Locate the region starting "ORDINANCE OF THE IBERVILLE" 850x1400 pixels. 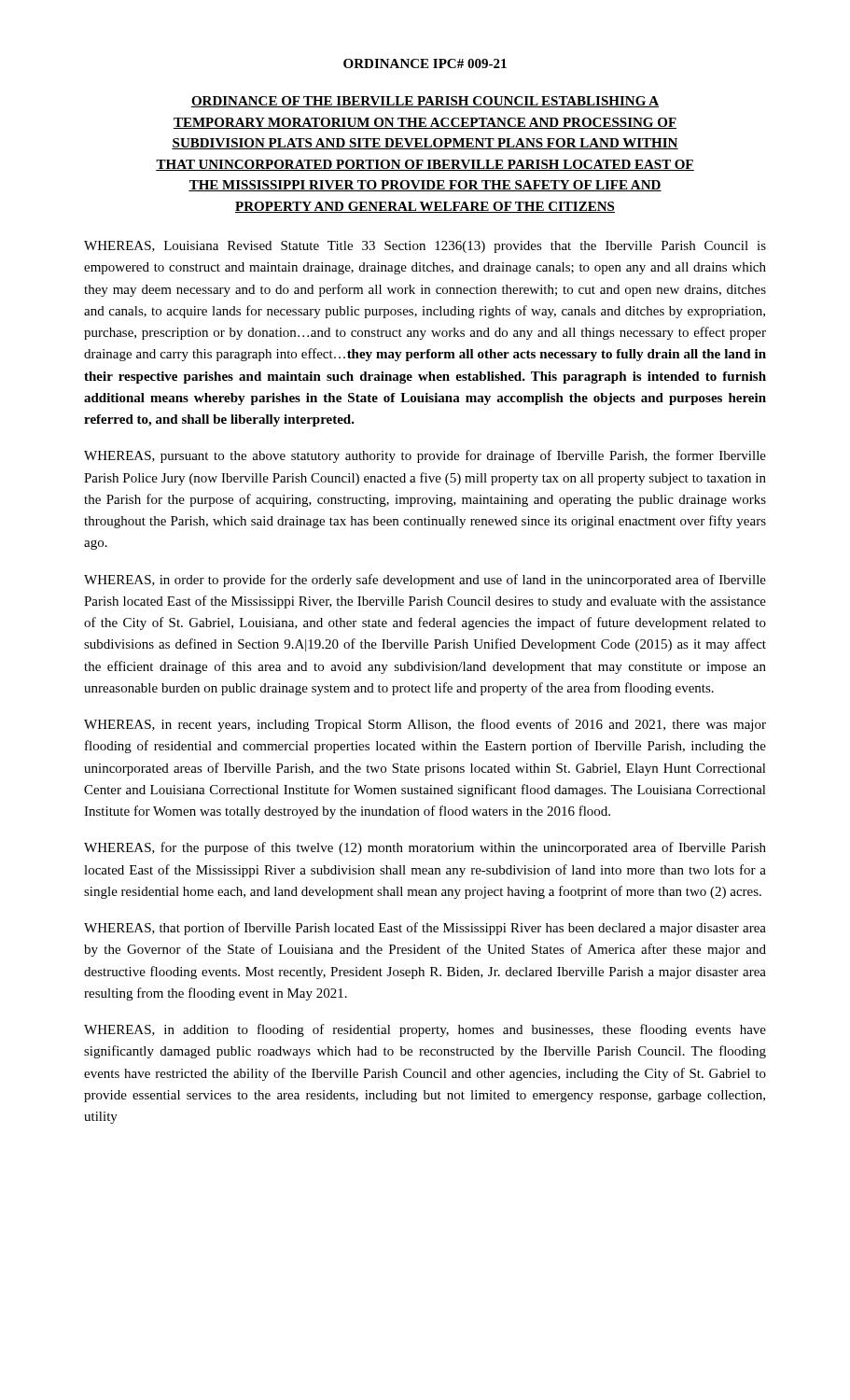[x=425, y=153]
